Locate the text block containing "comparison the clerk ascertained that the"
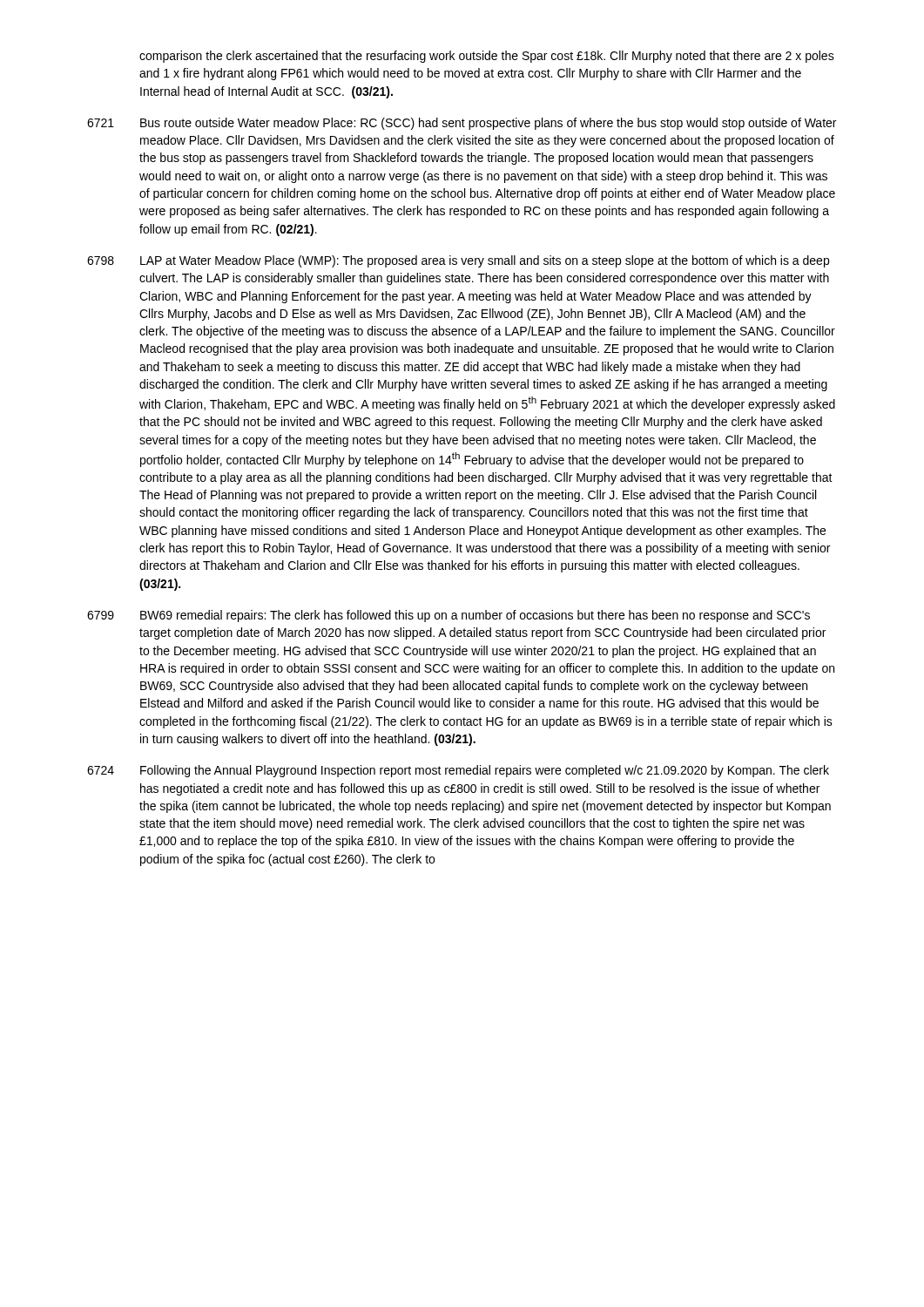924x1307 pixels. coord(487,73)
